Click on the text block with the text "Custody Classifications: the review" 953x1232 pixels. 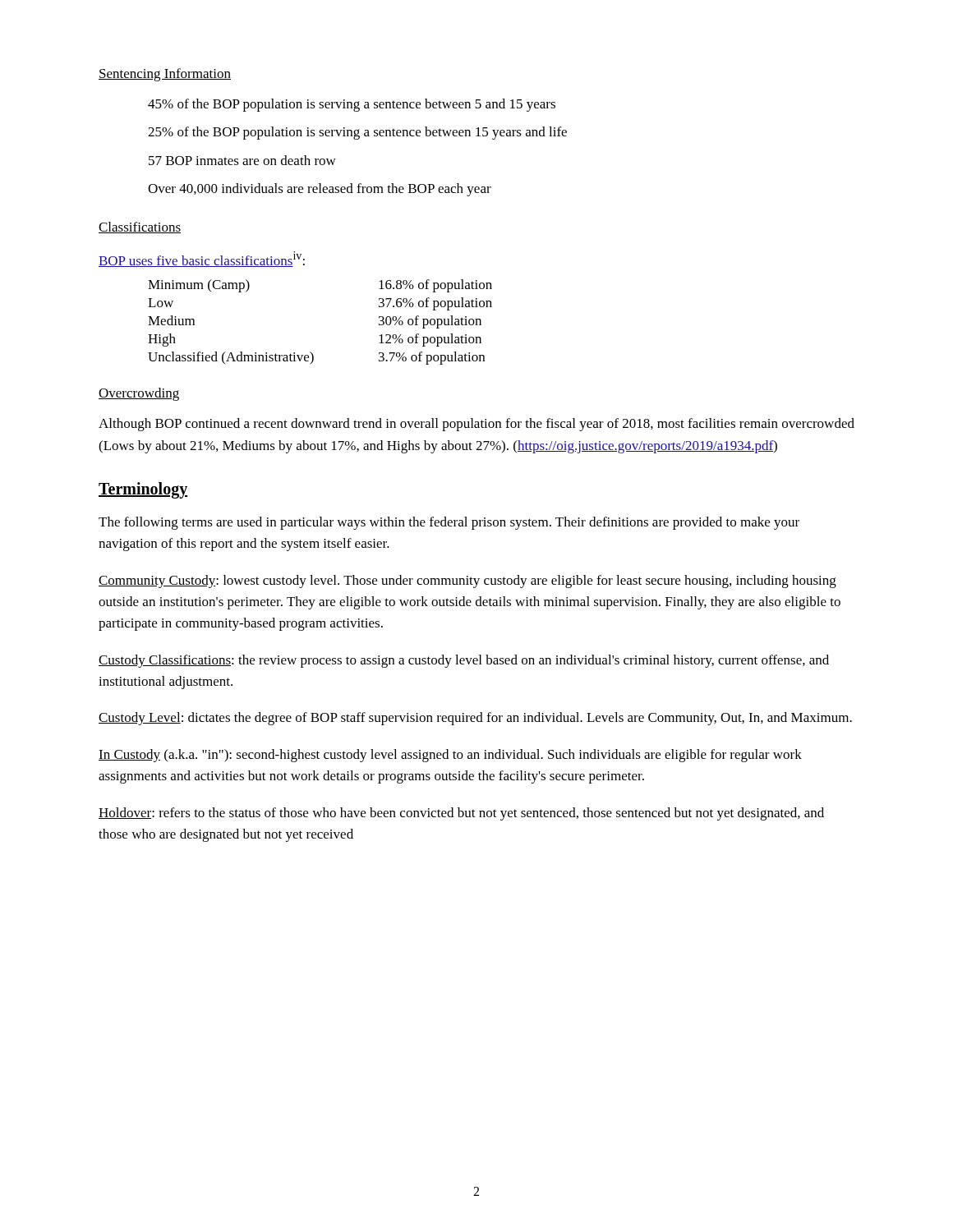click(464, 671)
